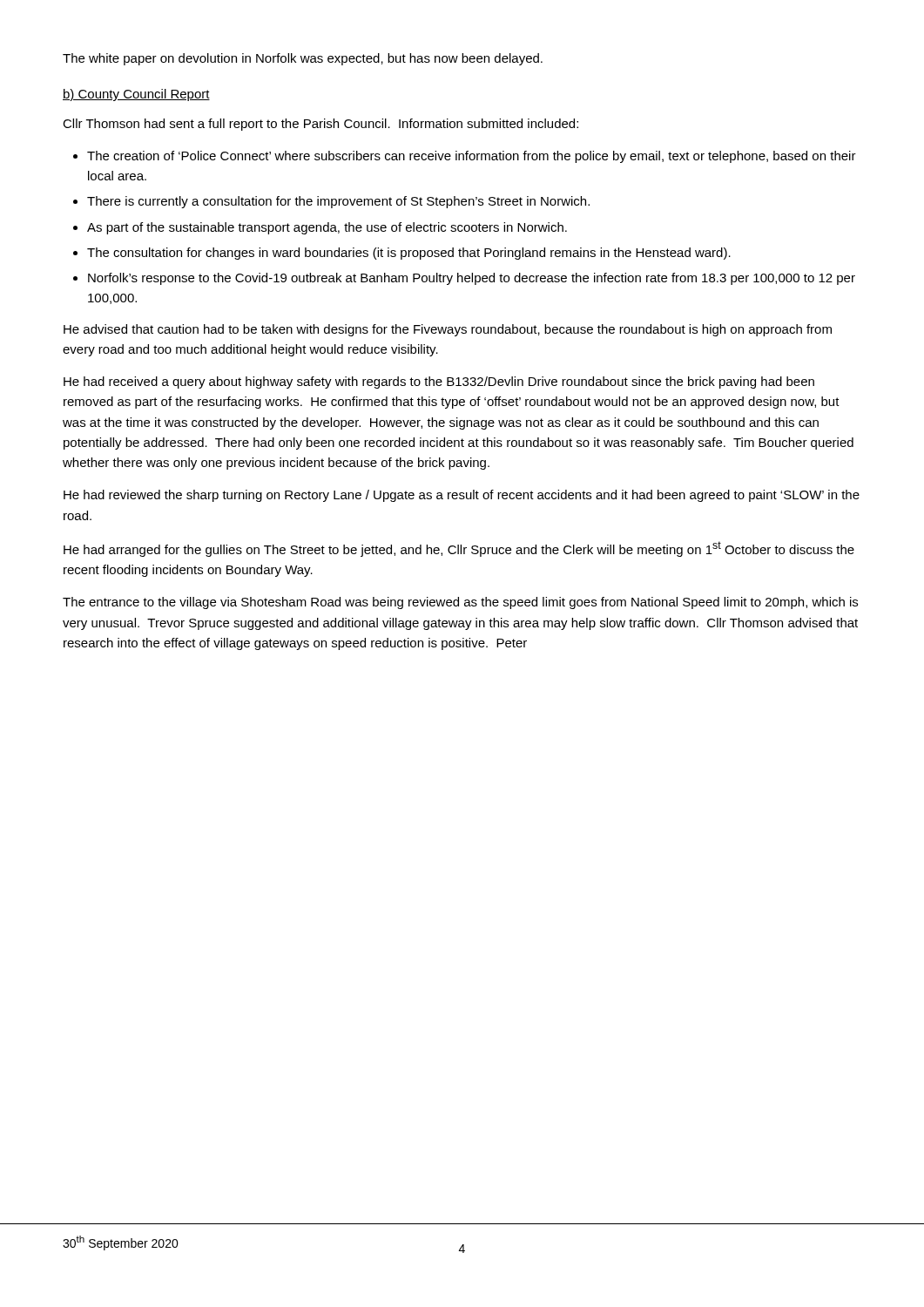Locate the text block that reads "He had reviewed"
Viewport: 924px width, 1307px height.
[461, 505]
